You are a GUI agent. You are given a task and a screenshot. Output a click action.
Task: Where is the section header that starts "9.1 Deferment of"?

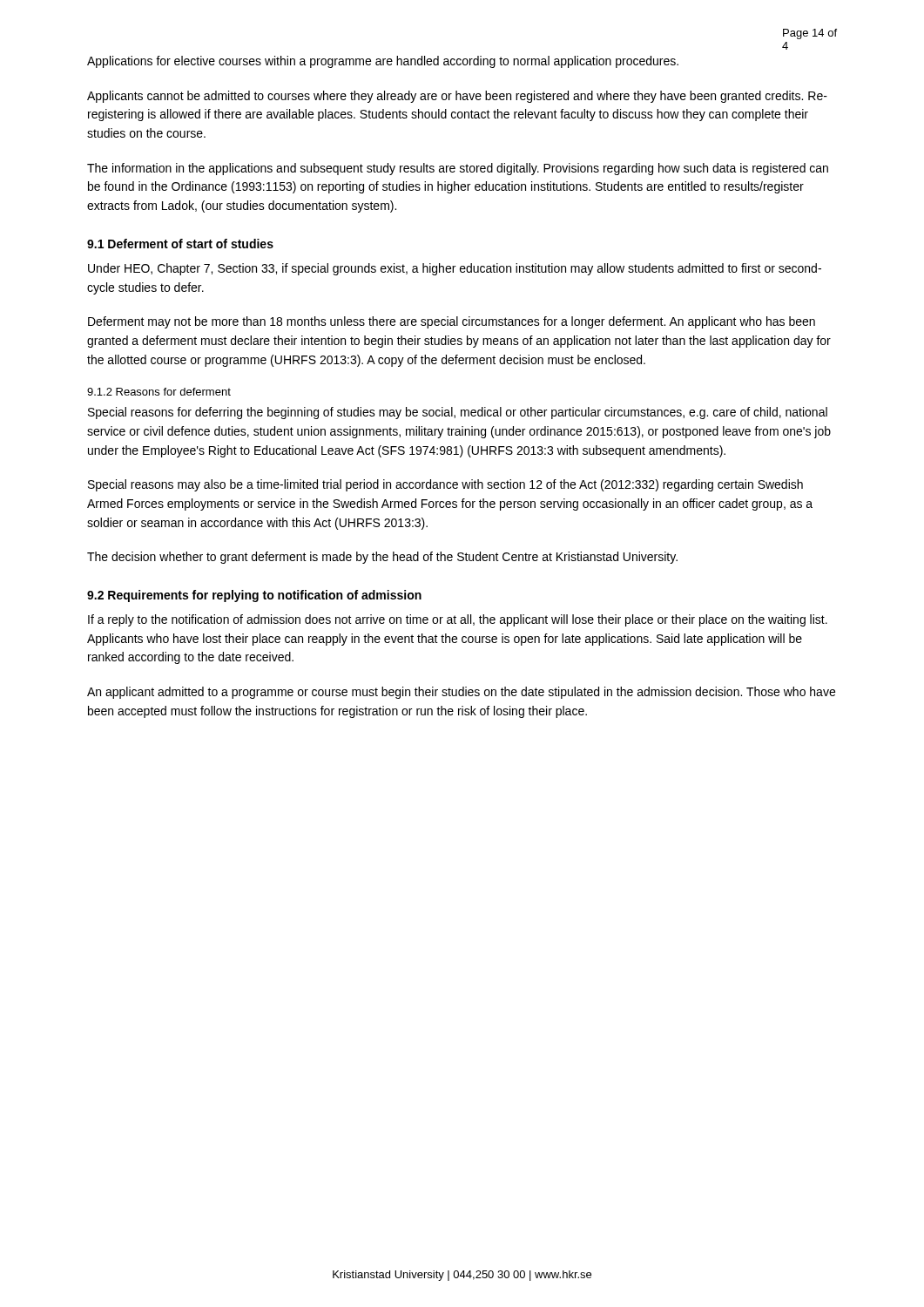click(180, 244)
